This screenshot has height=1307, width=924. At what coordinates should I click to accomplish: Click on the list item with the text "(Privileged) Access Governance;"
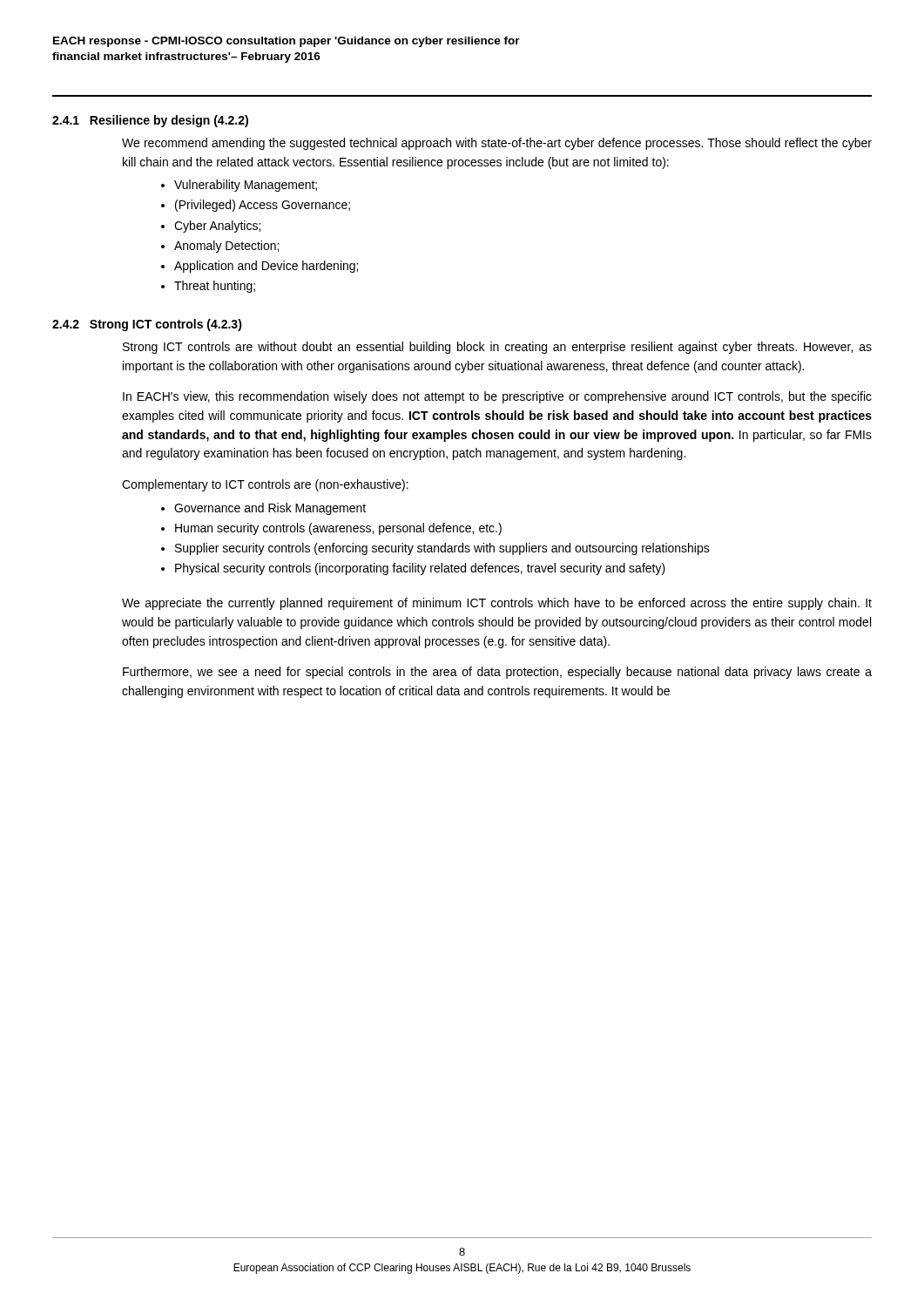[x=263, y=205]
